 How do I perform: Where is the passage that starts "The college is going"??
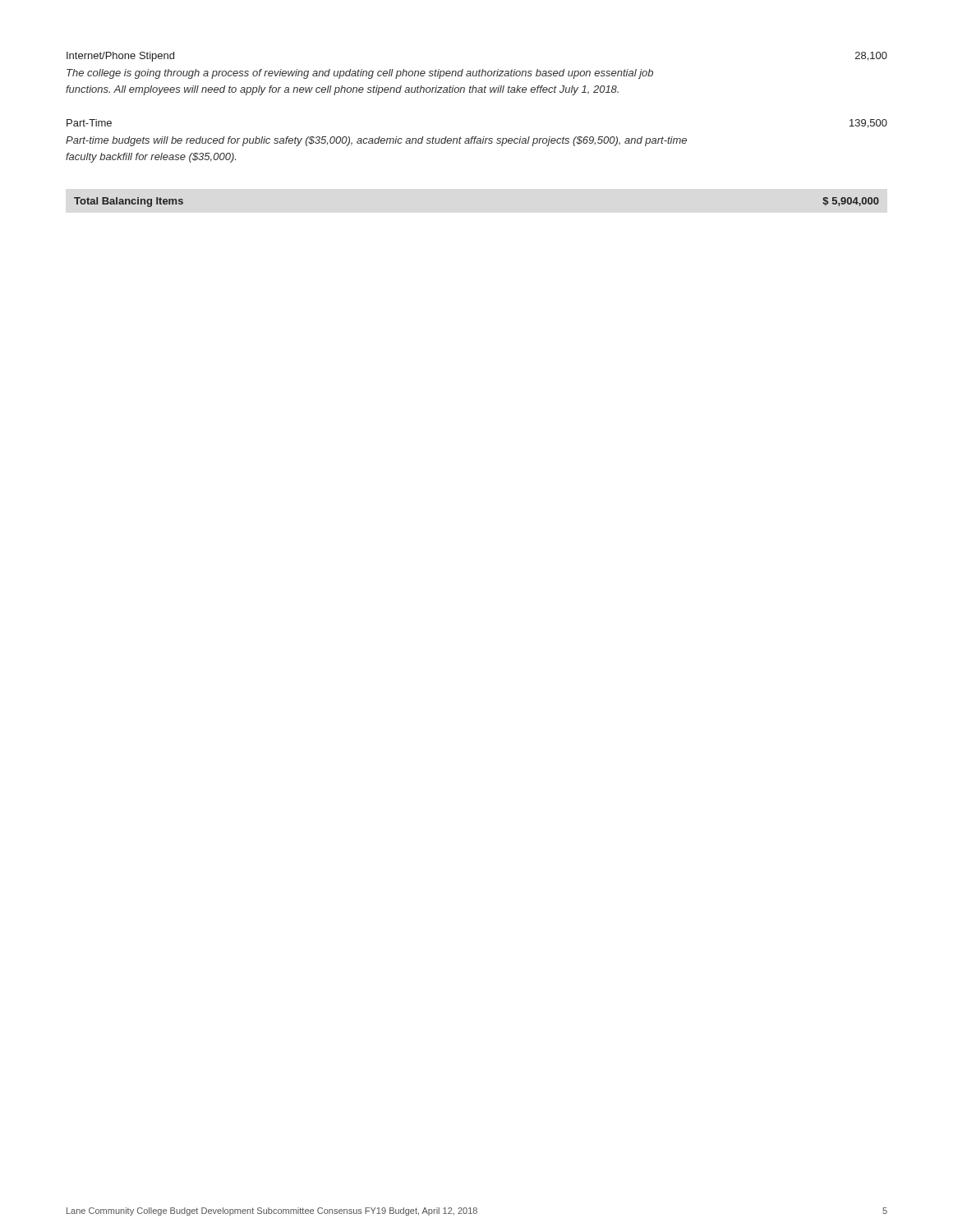[360, 81]
